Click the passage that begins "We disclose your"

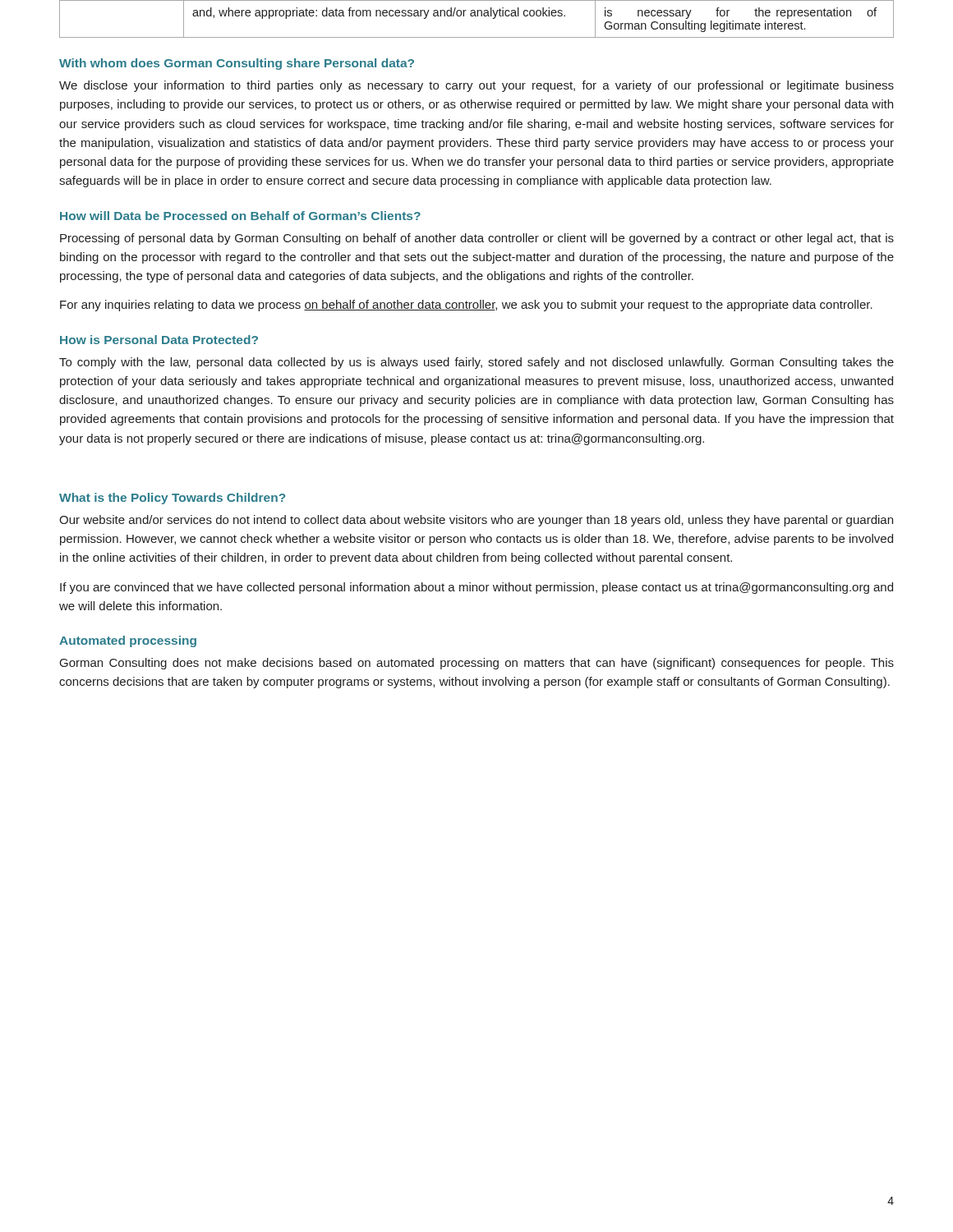click(x=476, y=133)
